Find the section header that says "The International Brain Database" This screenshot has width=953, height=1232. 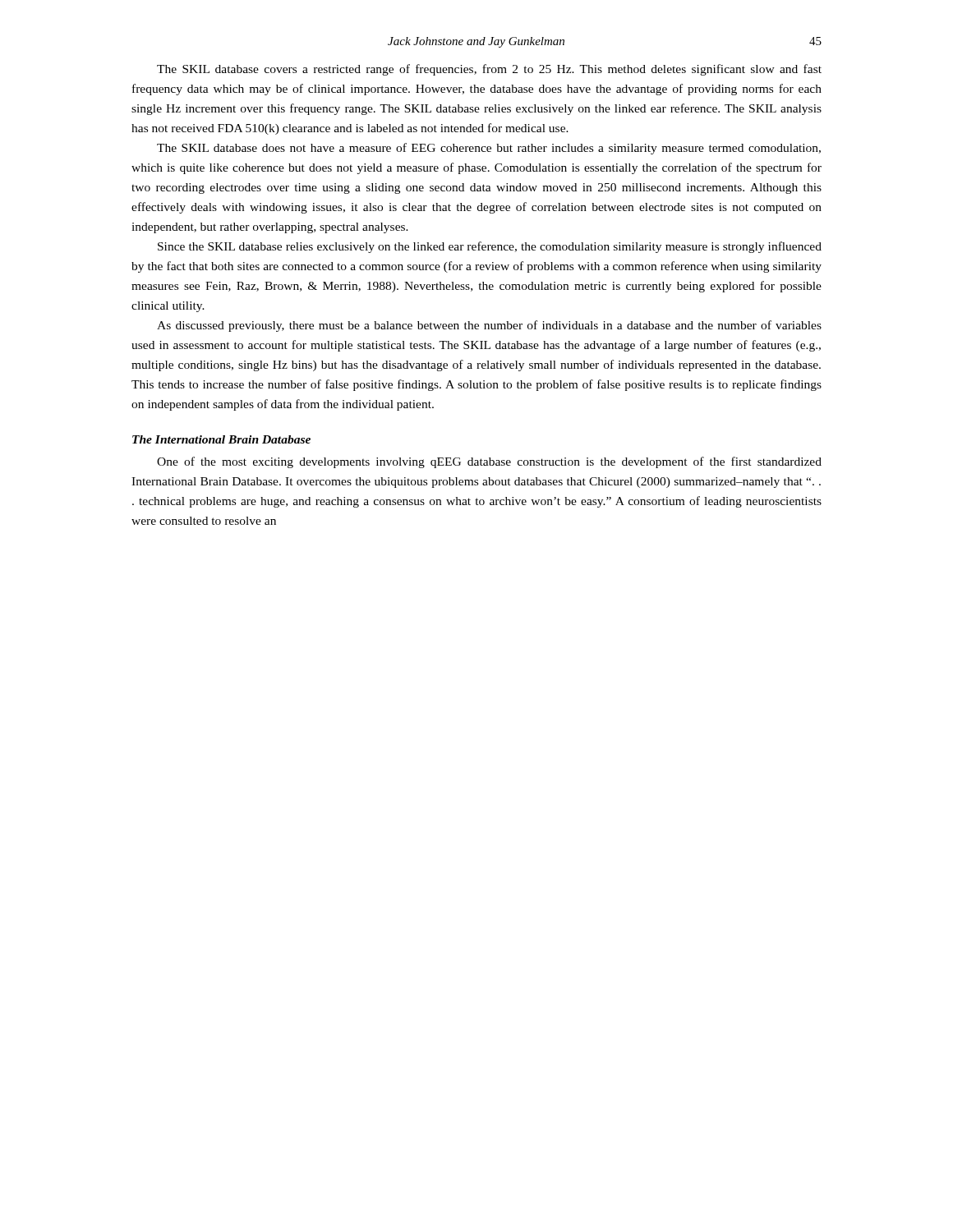coord(221,439)
